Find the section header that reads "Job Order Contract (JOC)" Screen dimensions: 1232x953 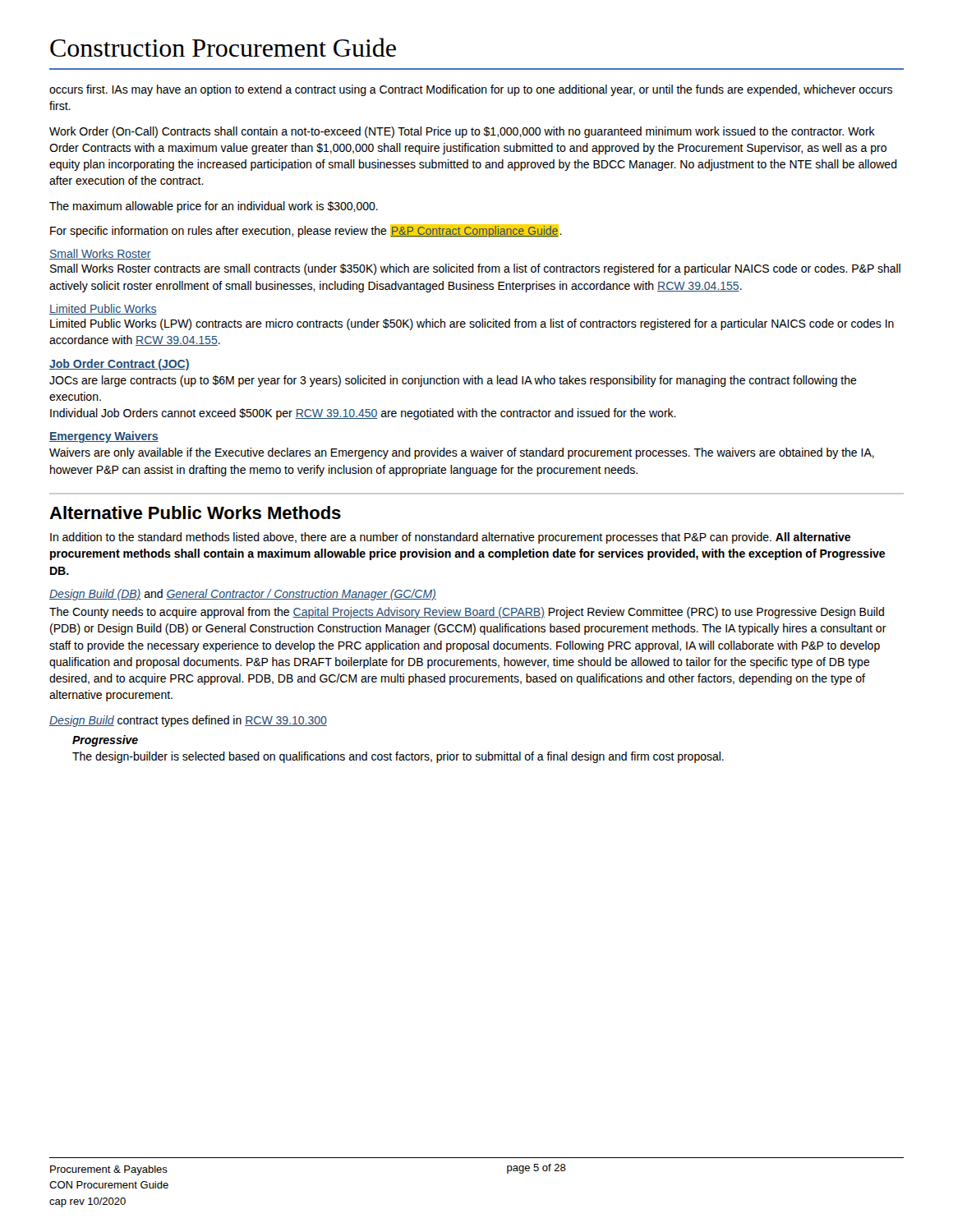(x=476, y=364)
